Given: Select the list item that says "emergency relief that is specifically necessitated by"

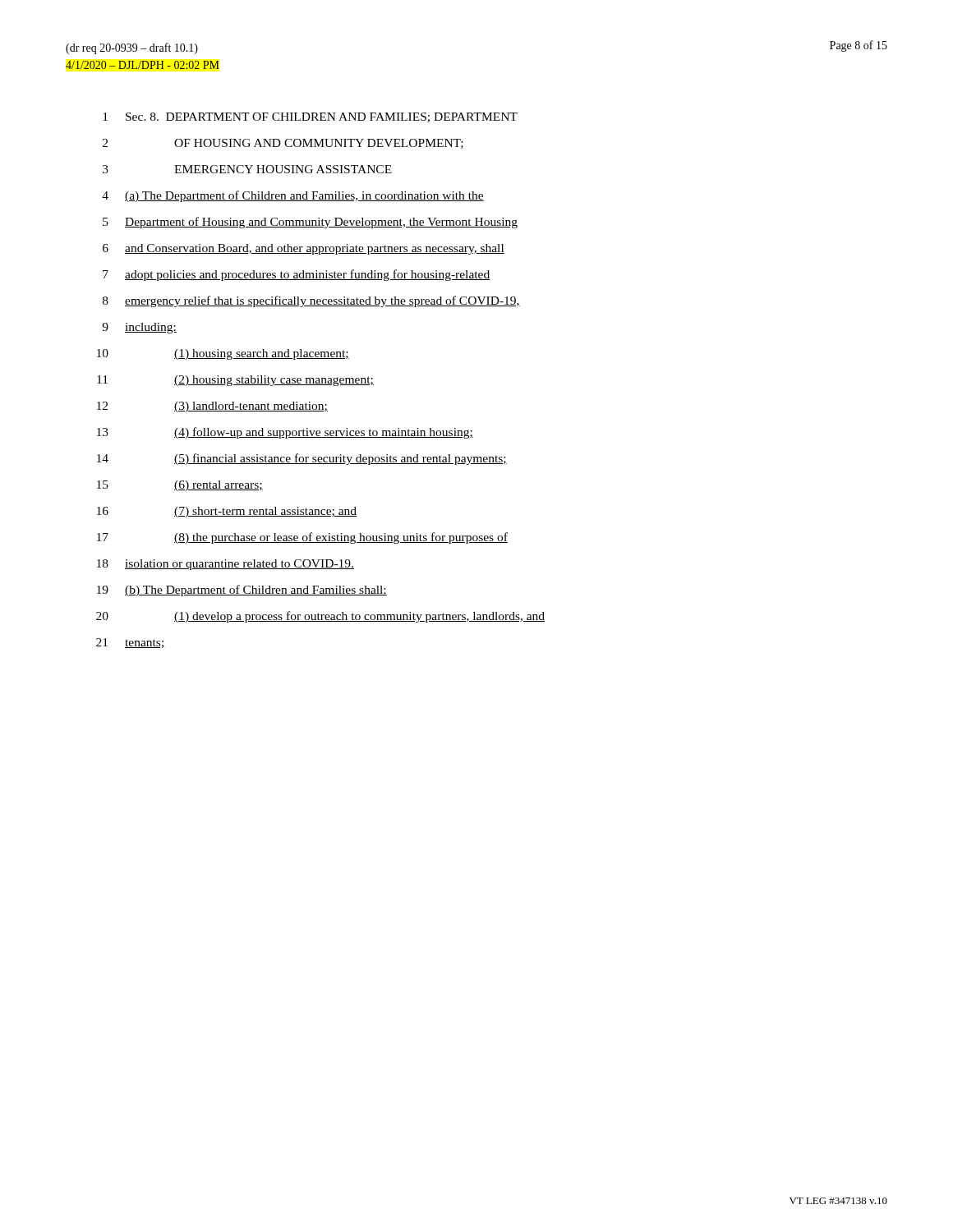Looking at the screenshot, I should 322,300.
